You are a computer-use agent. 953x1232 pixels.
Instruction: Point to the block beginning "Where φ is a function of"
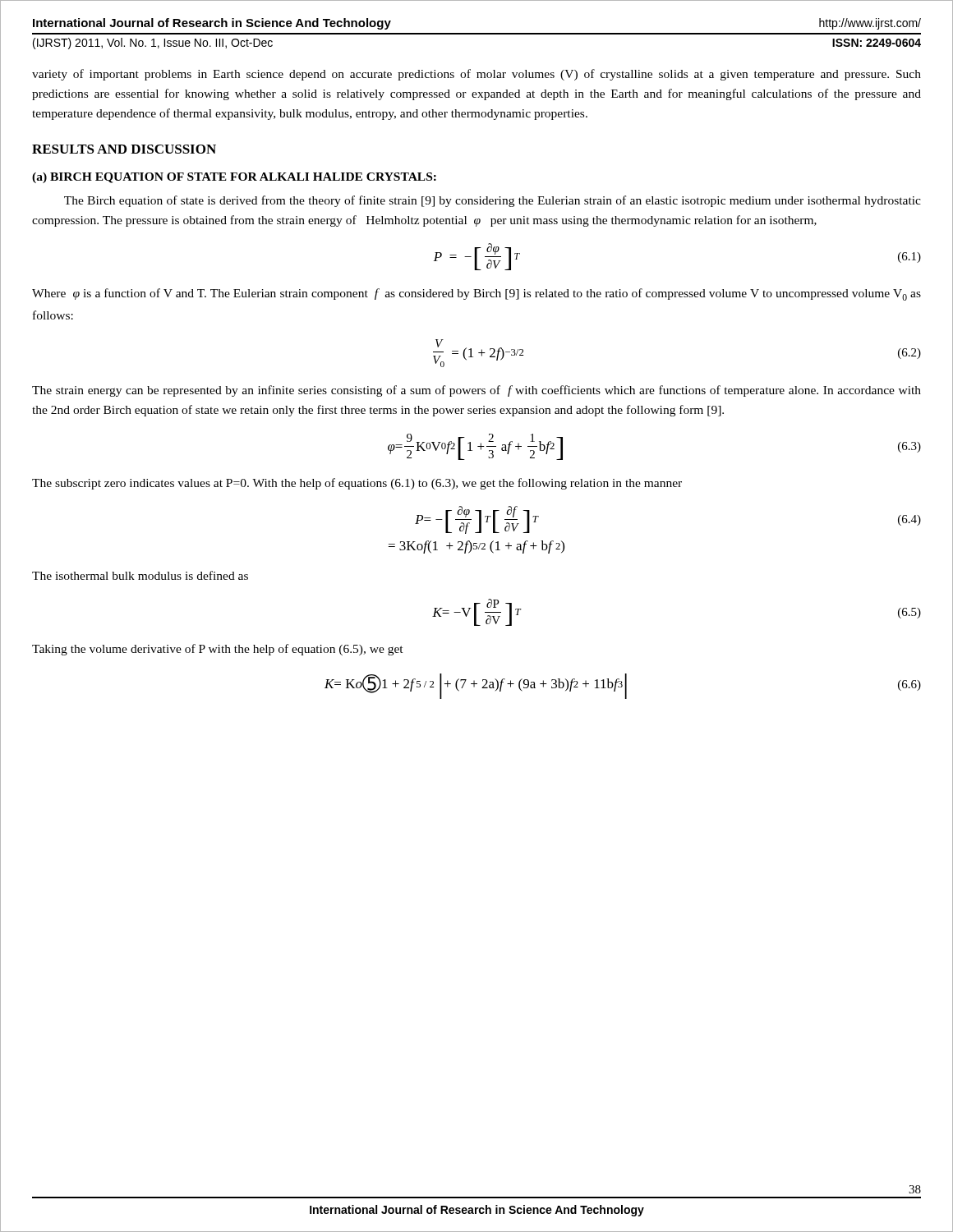tap(476, 304)
